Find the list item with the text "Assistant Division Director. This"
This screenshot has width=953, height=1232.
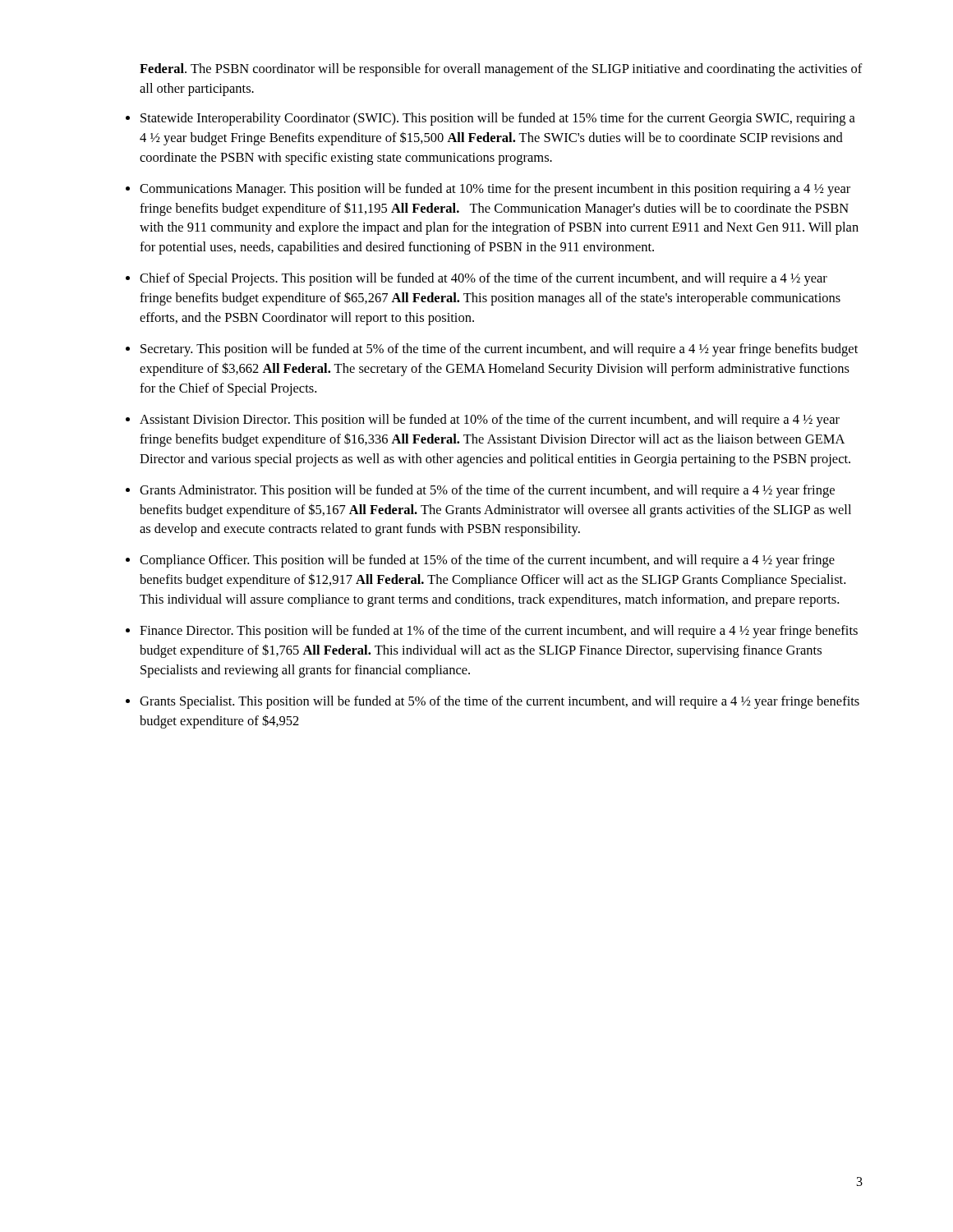click(496, 439)
